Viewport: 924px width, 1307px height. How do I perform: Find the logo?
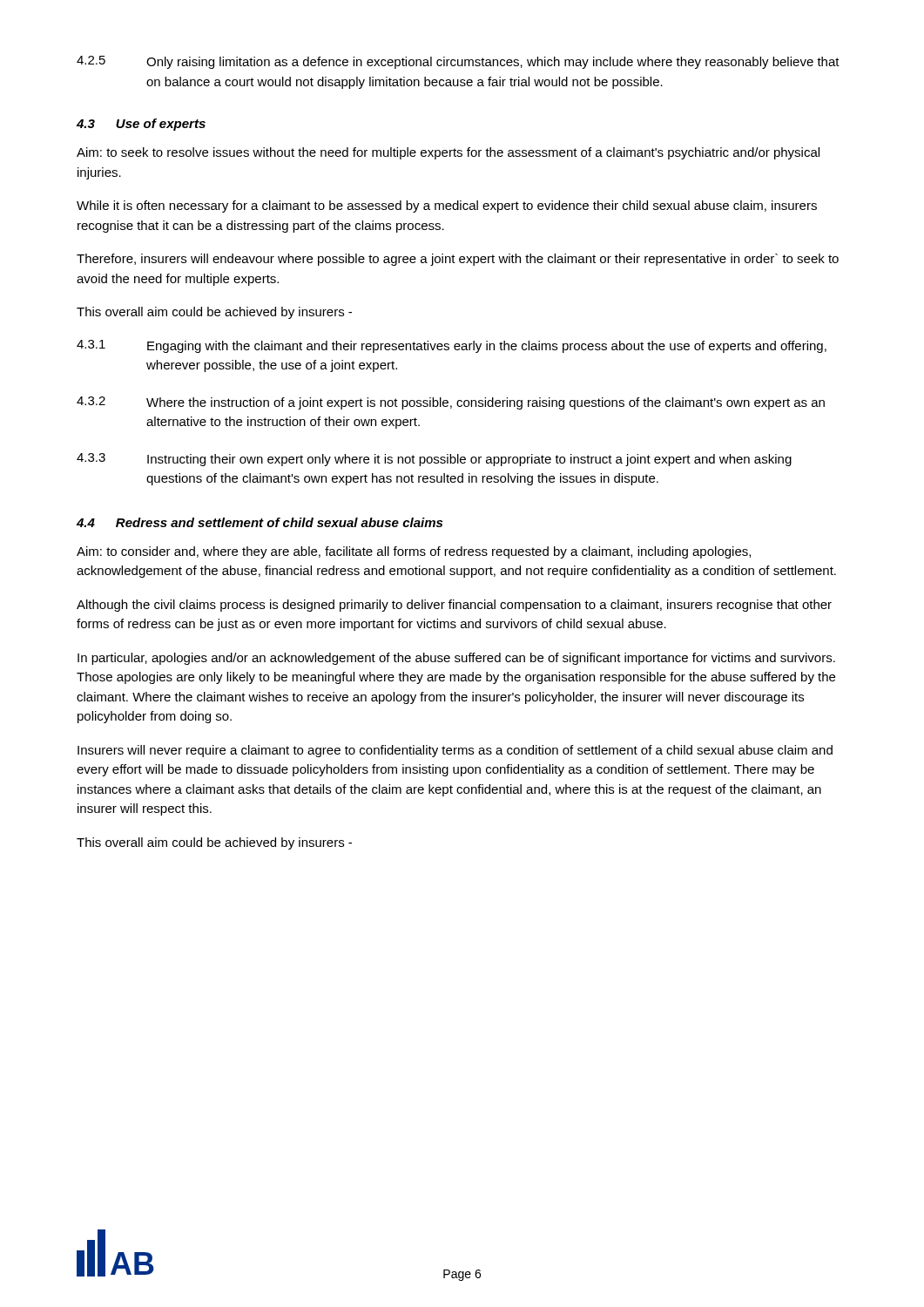click(x=116, y=1254)
